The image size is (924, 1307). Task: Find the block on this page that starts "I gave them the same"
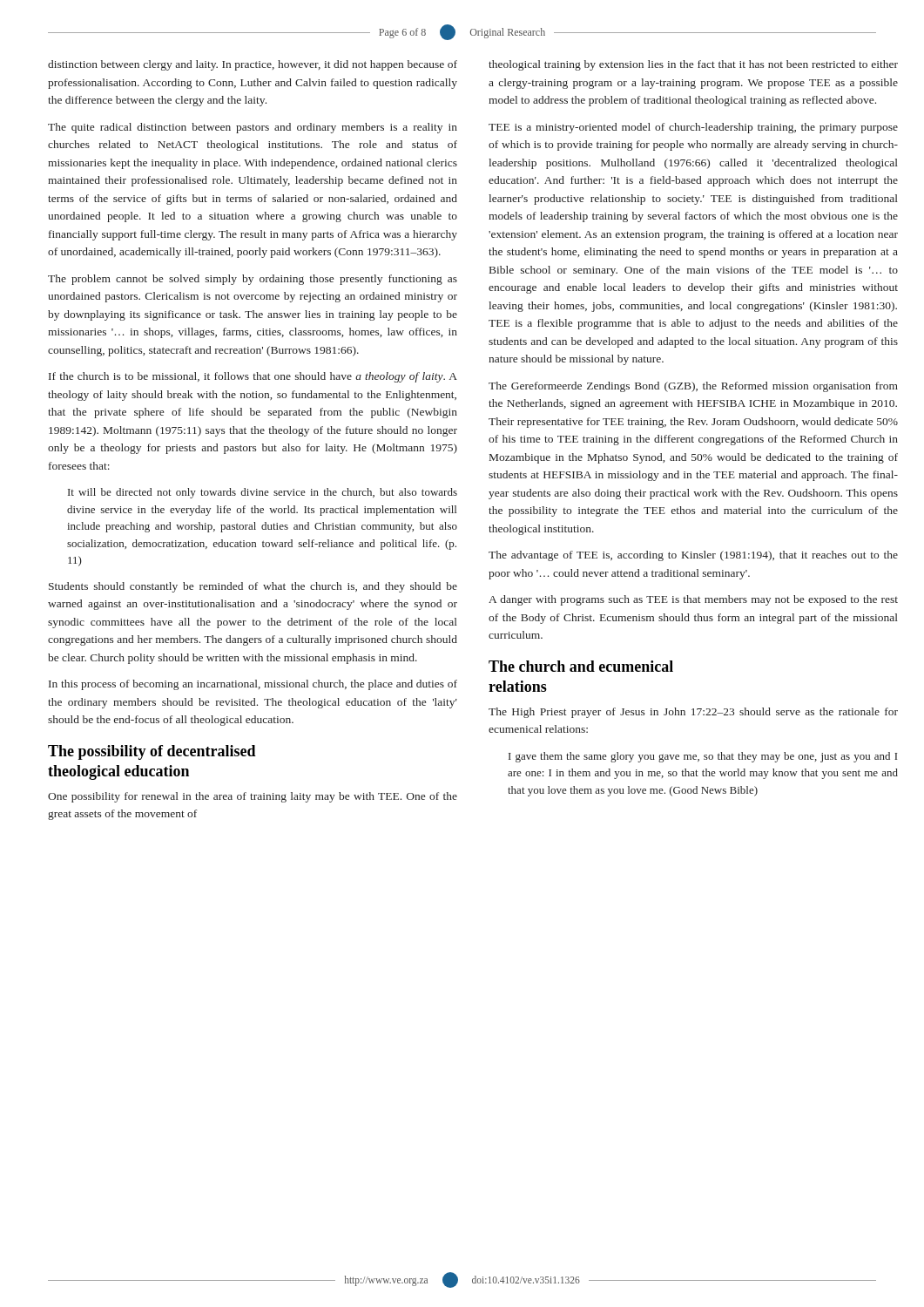click(703, 773)
